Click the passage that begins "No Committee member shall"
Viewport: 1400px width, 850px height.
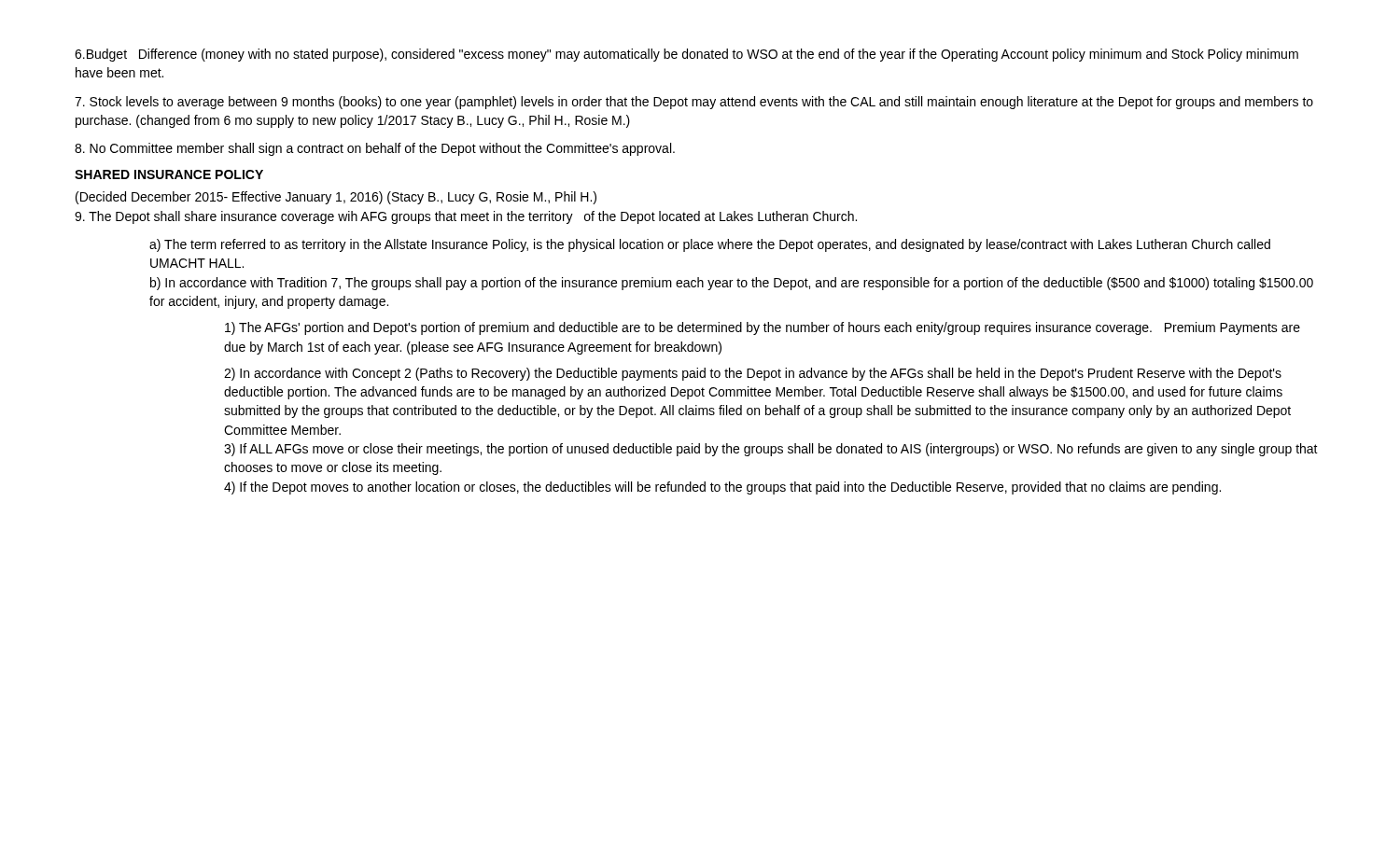[375, 149]
